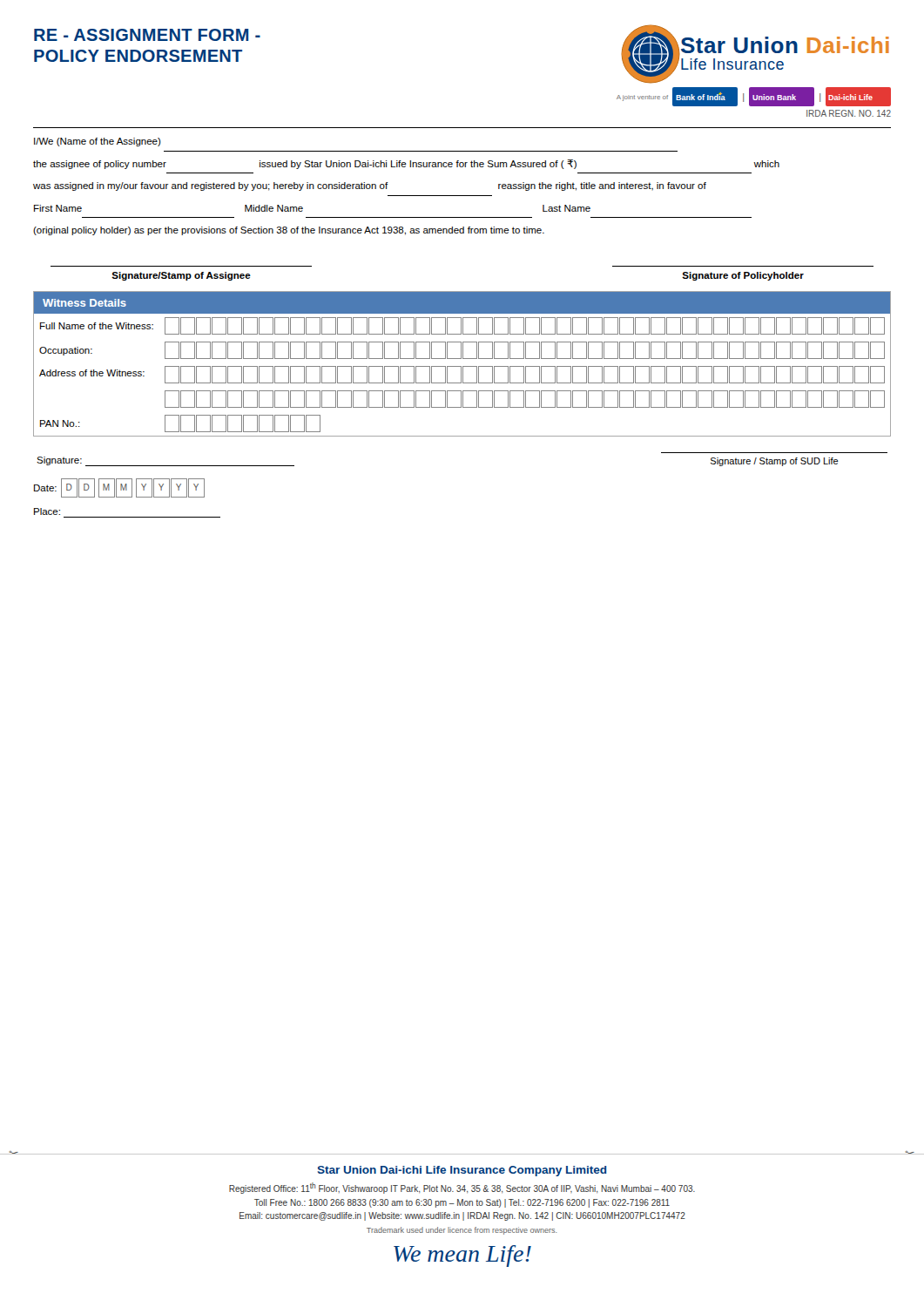Select the element starting "First Name Middle"
Image resolution: width=924 pixels, height=1307 pixels.
coord(392,209)
